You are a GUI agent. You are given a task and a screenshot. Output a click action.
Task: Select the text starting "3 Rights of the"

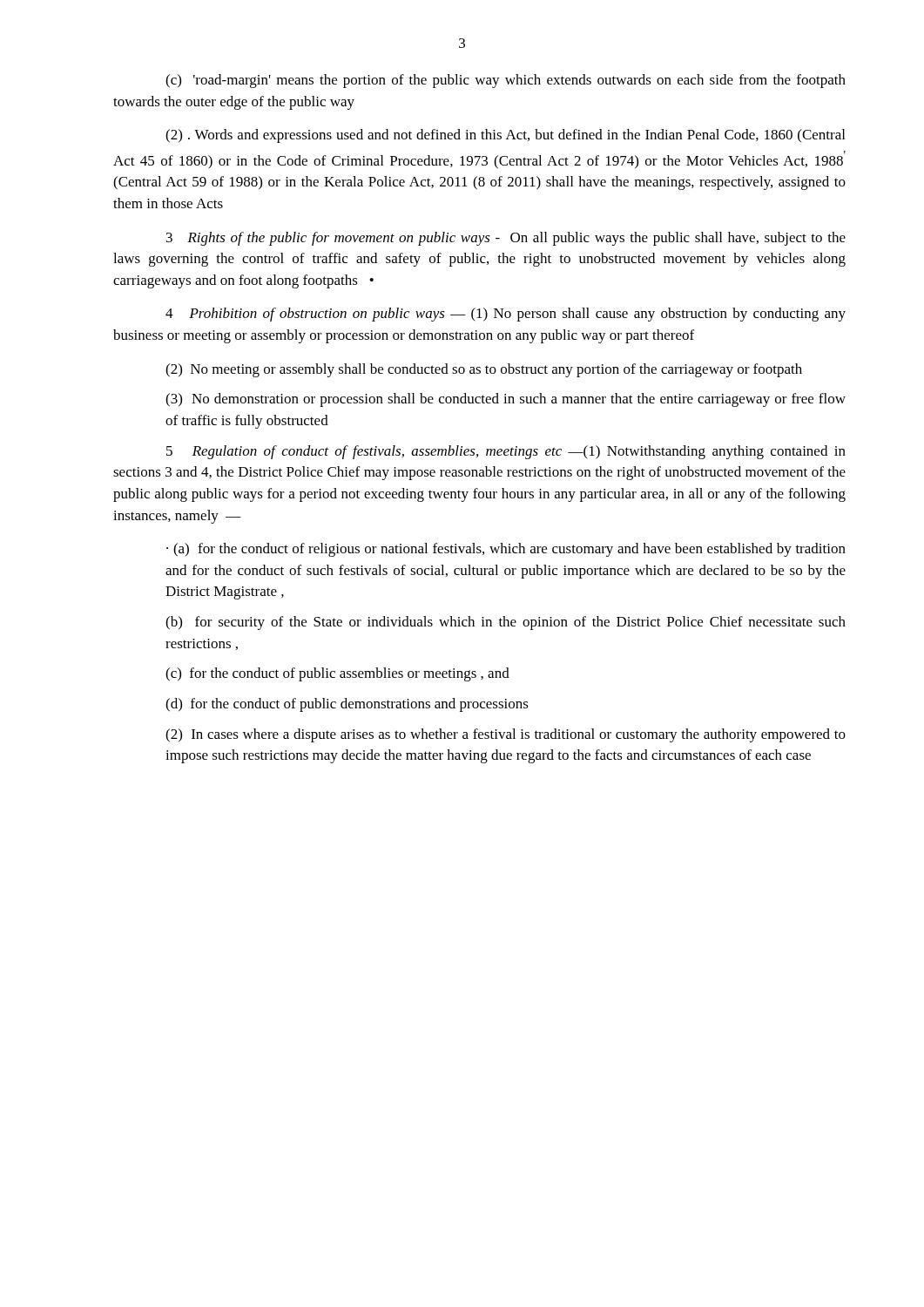pos(479,258)
